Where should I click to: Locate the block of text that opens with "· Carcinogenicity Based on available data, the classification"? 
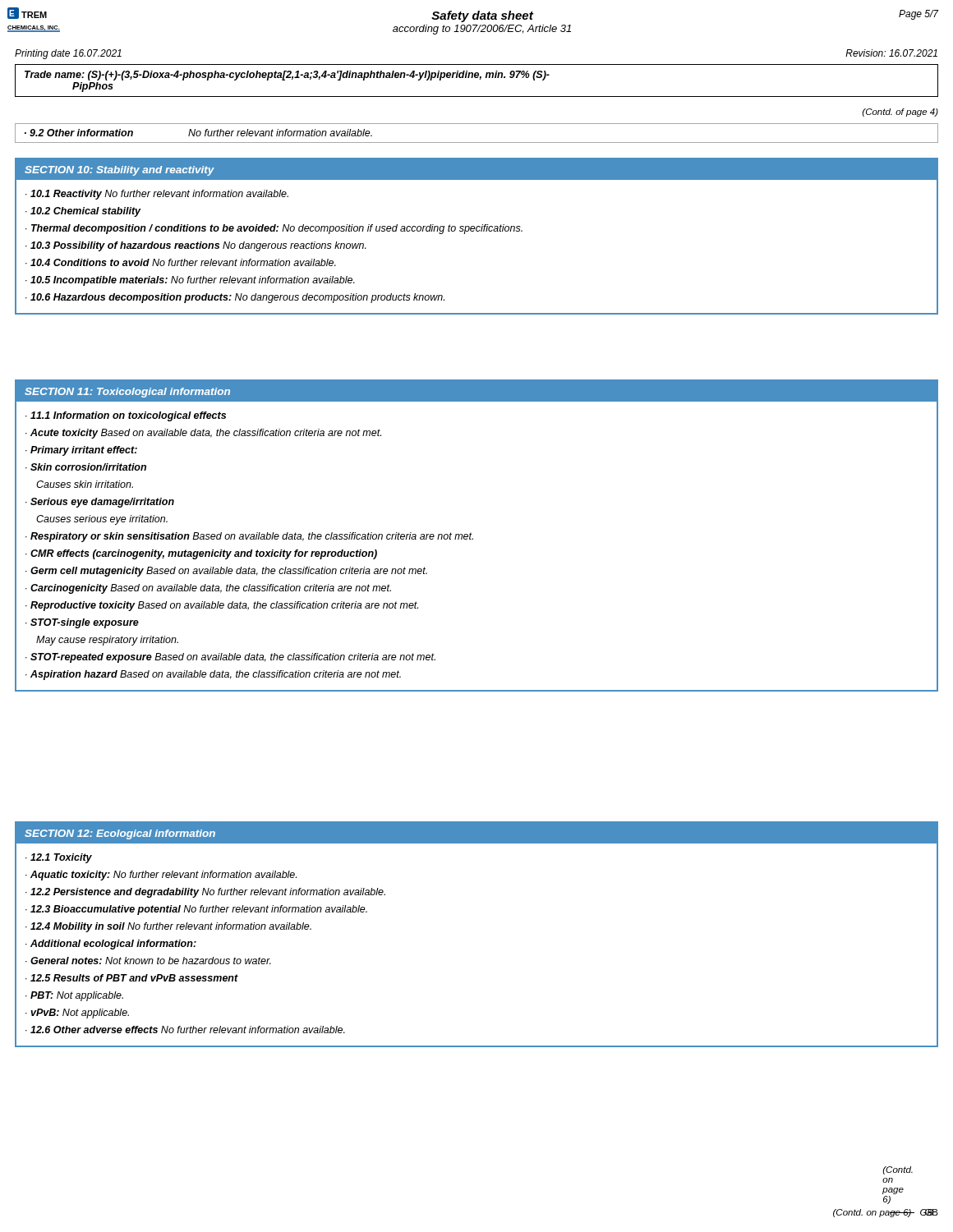click(208, 588)
